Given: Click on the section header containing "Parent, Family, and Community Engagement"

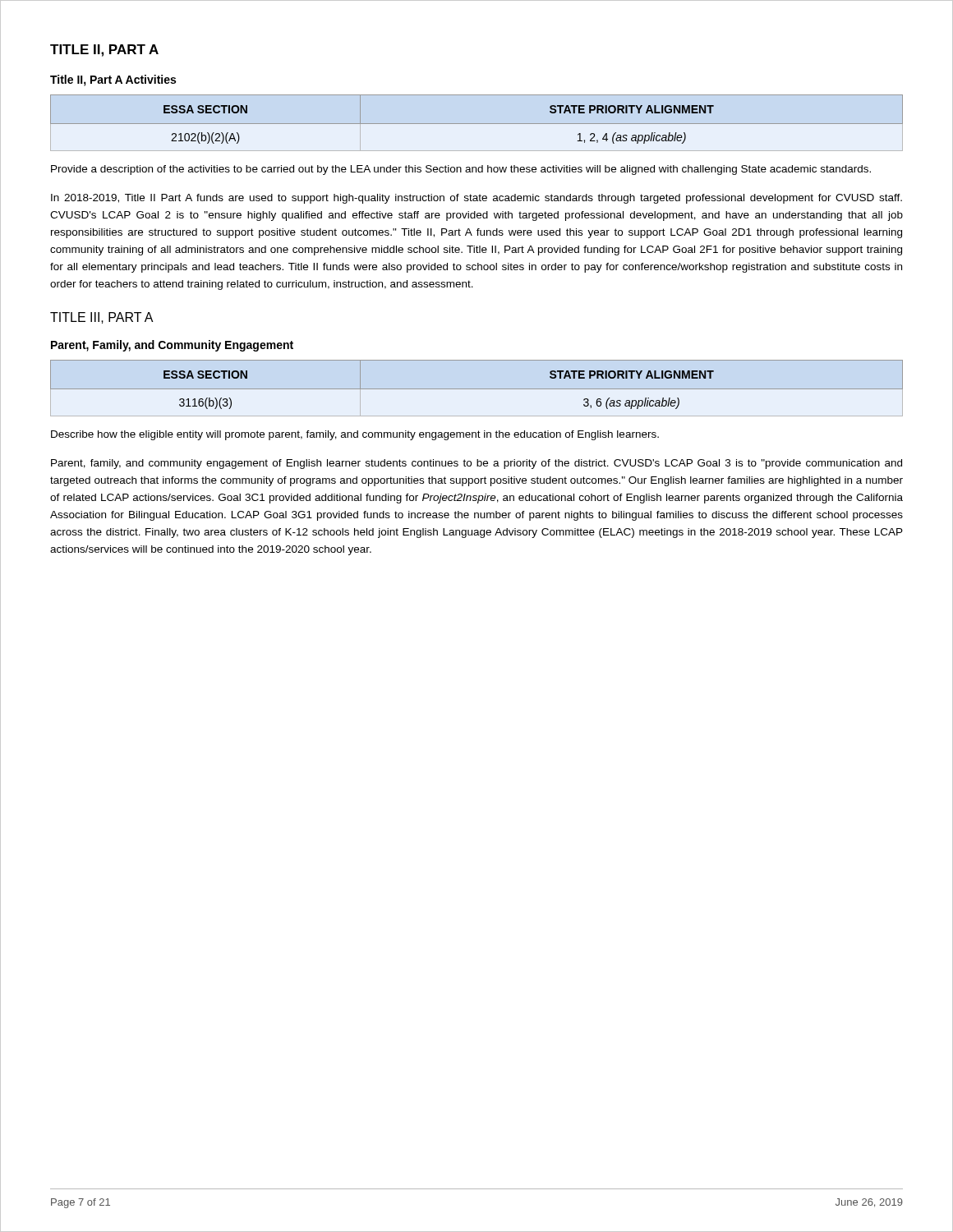Looking at the screenshot, I should click(172, 345).
